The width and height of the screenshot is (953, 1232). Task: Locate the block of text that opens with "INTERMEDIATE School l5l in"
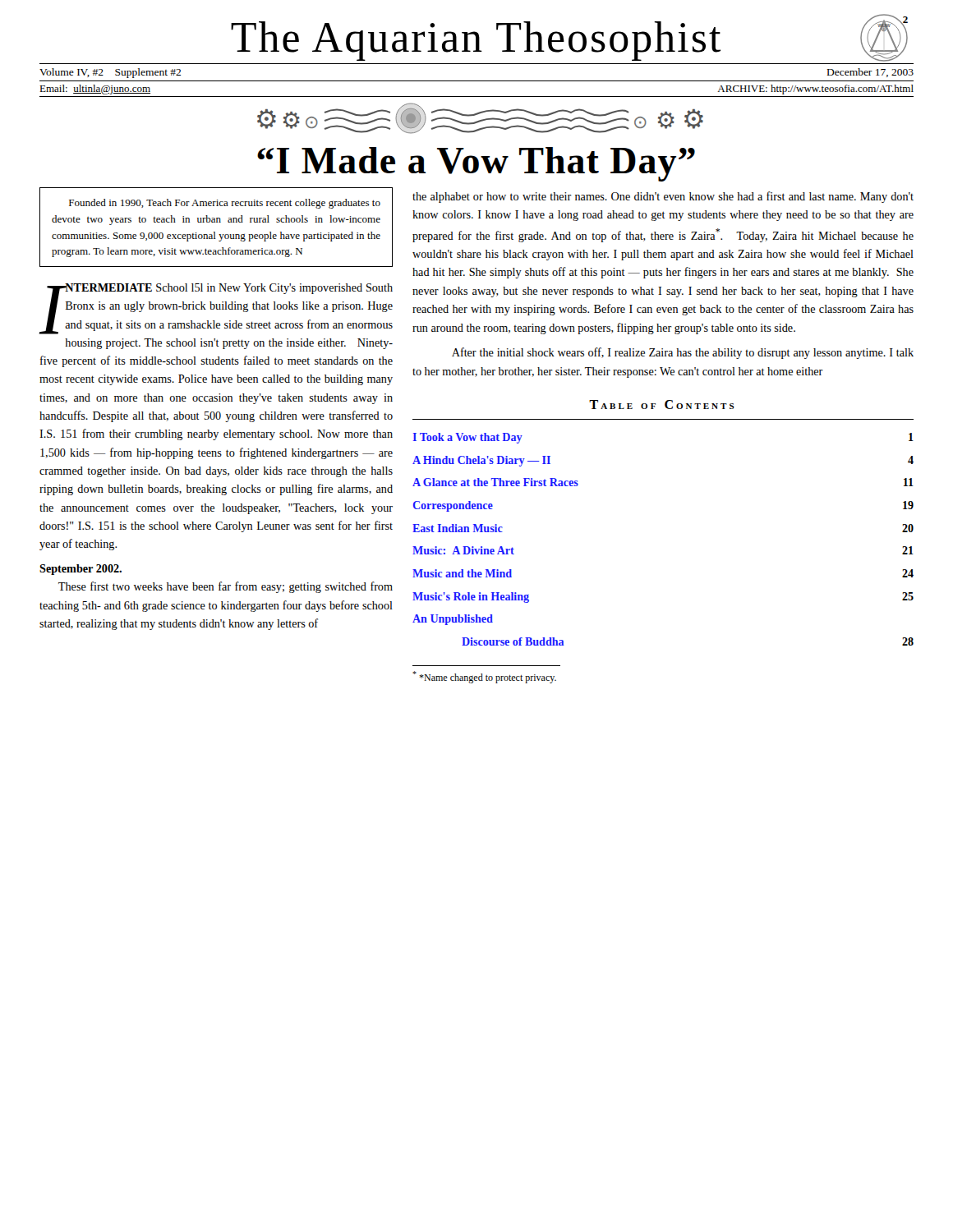pyautogui.click(x=216, y=414)
